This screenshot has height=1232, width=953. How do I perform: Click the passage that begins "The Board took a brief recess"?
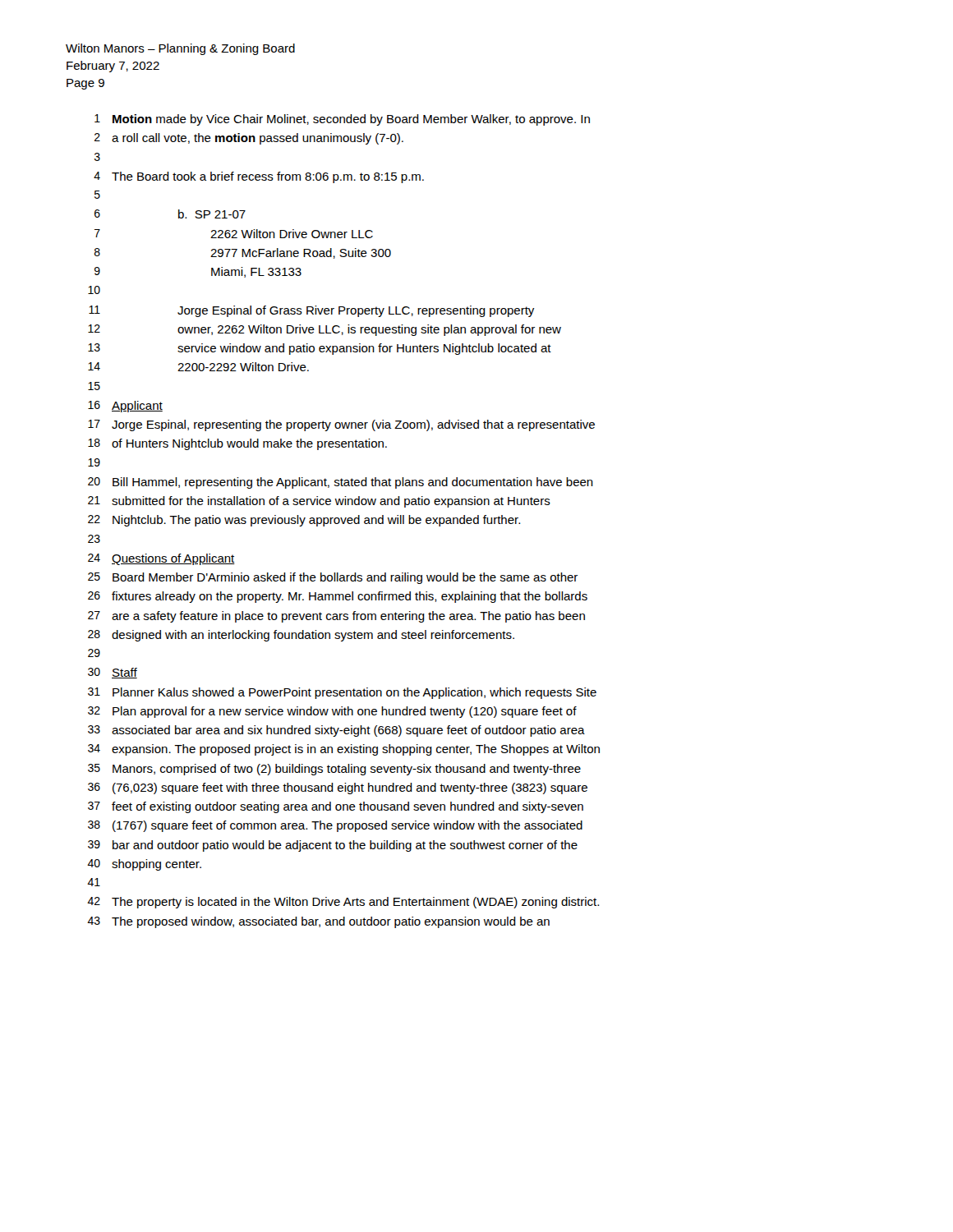point(268,177)
